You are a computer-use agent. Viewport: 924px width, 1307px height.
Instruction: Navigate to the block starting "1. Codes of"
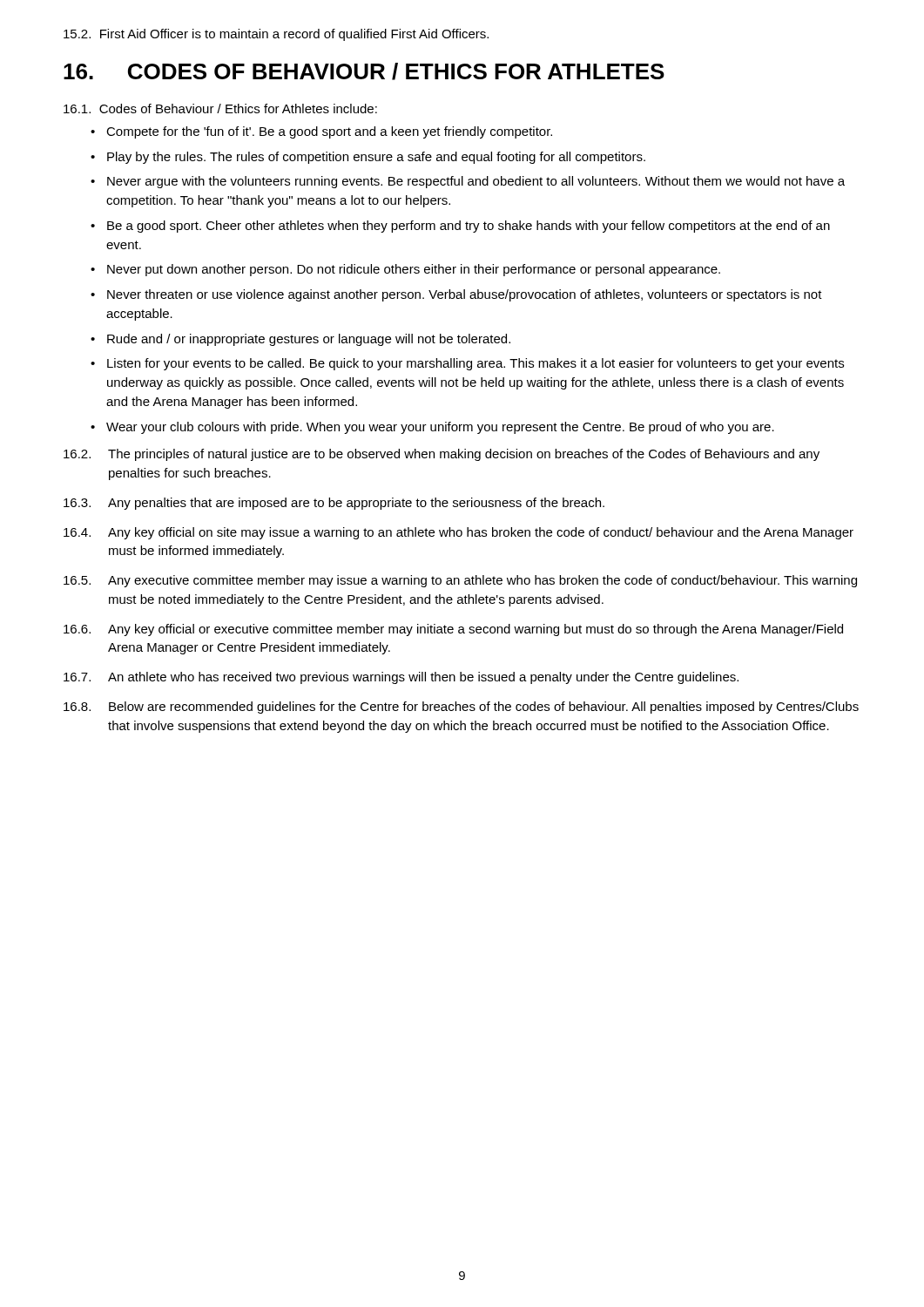pyautogui.click(x=220, y=108)
